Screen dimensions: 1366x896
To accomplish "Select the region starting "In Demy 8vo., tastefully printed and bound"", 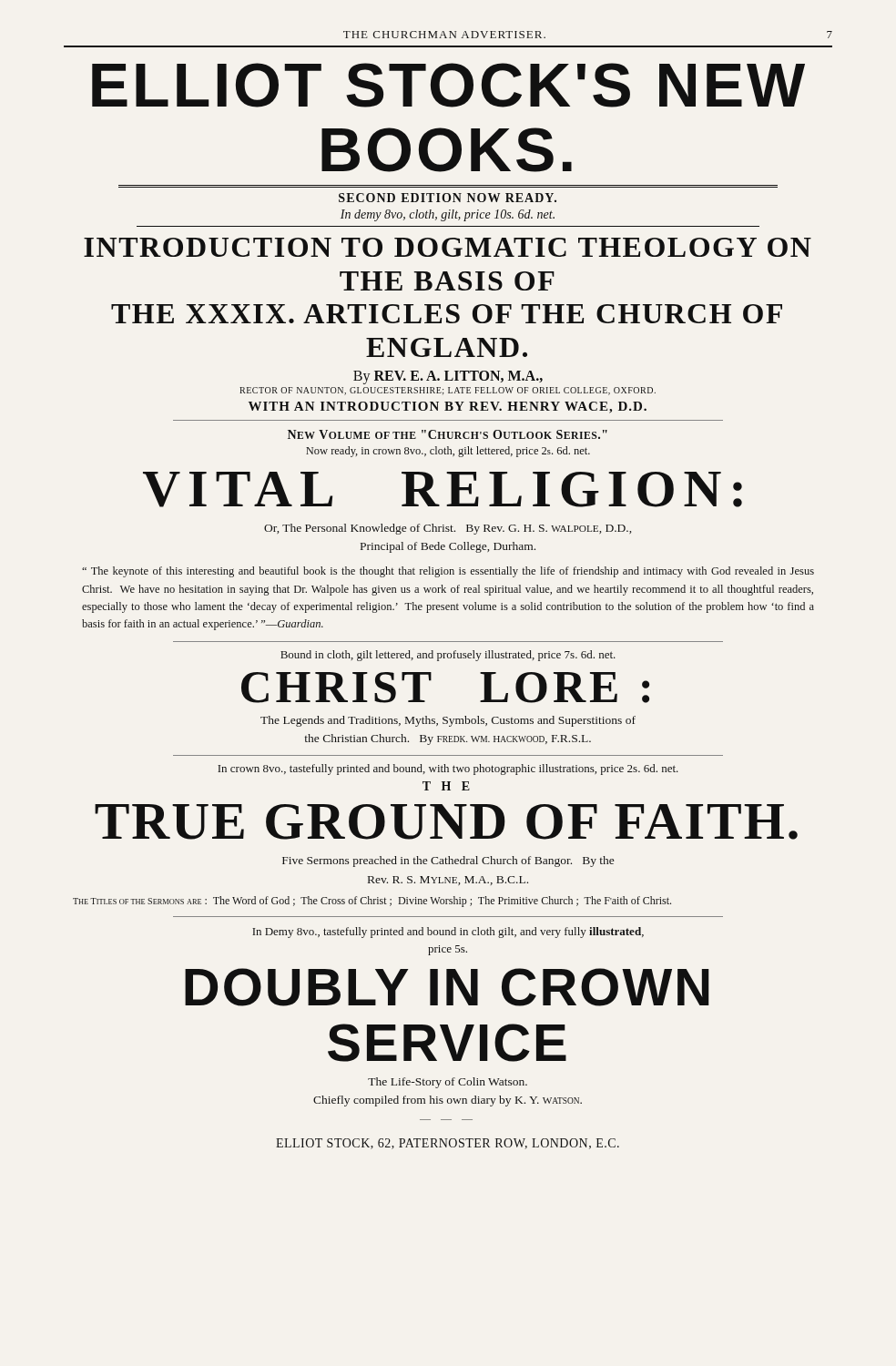I will [448, 940].
